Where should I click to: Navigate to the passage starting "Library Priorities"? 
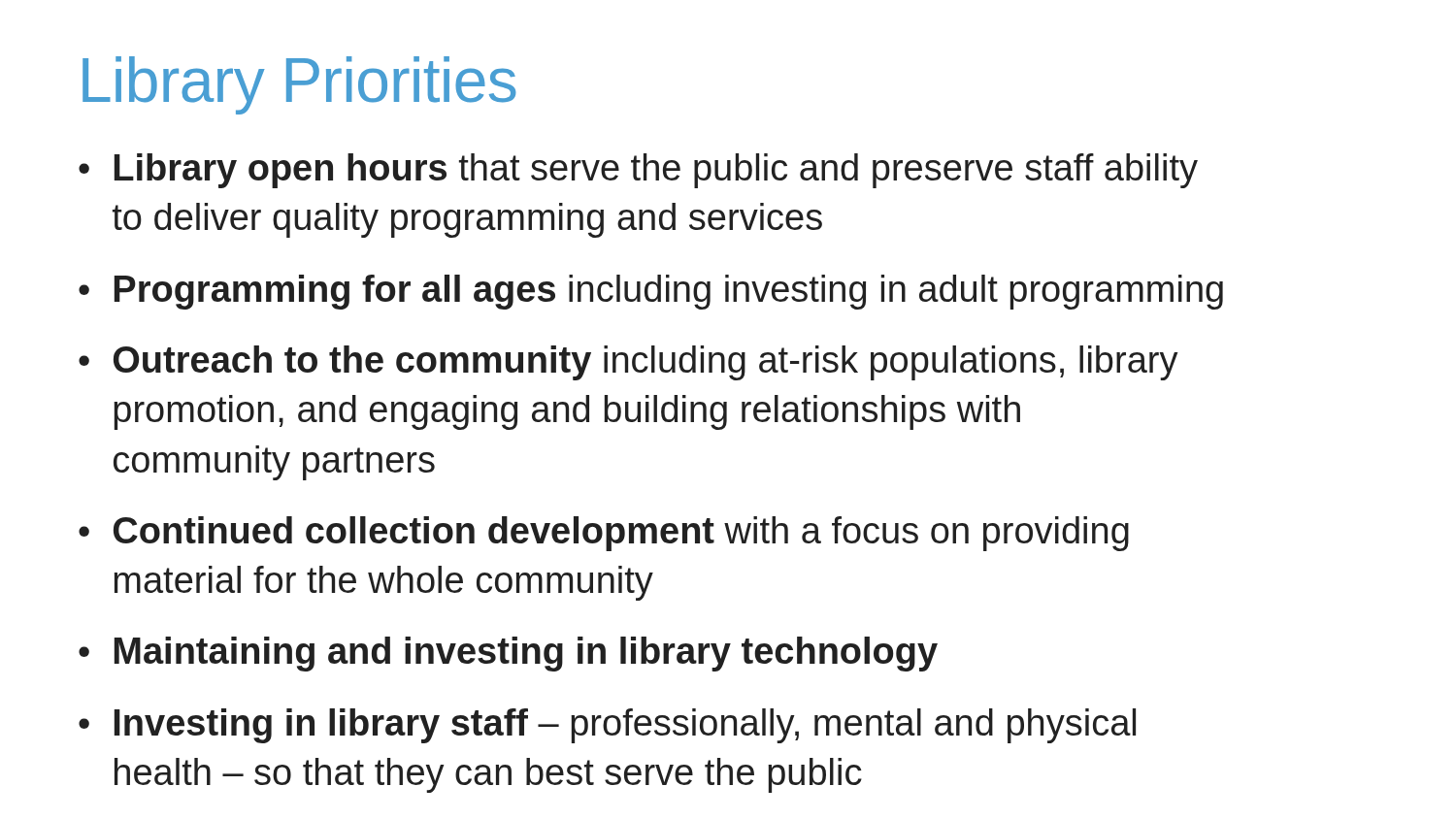[298, 81]
